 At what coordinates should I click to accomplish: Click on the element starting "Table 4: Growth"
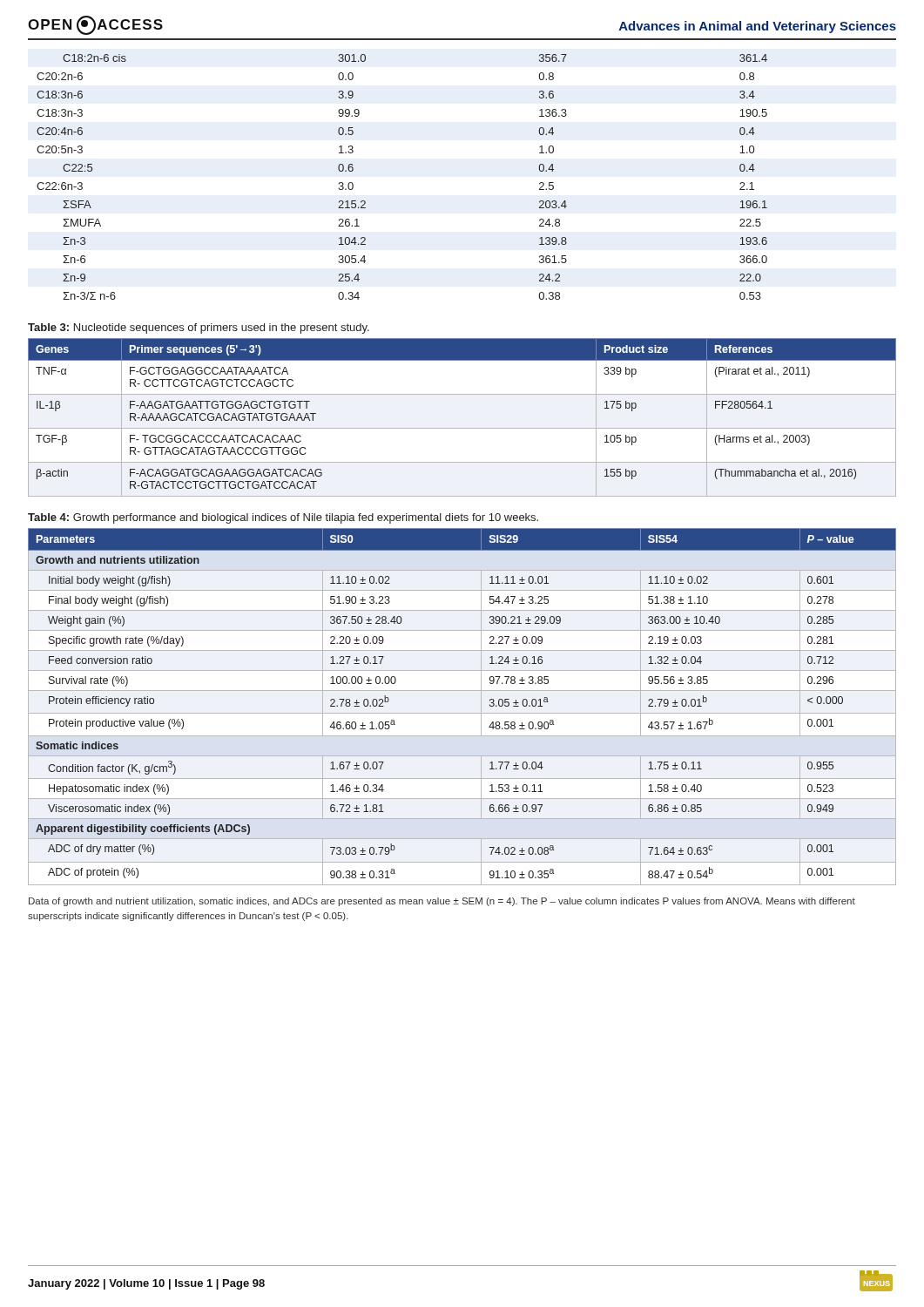click(284, 517)
